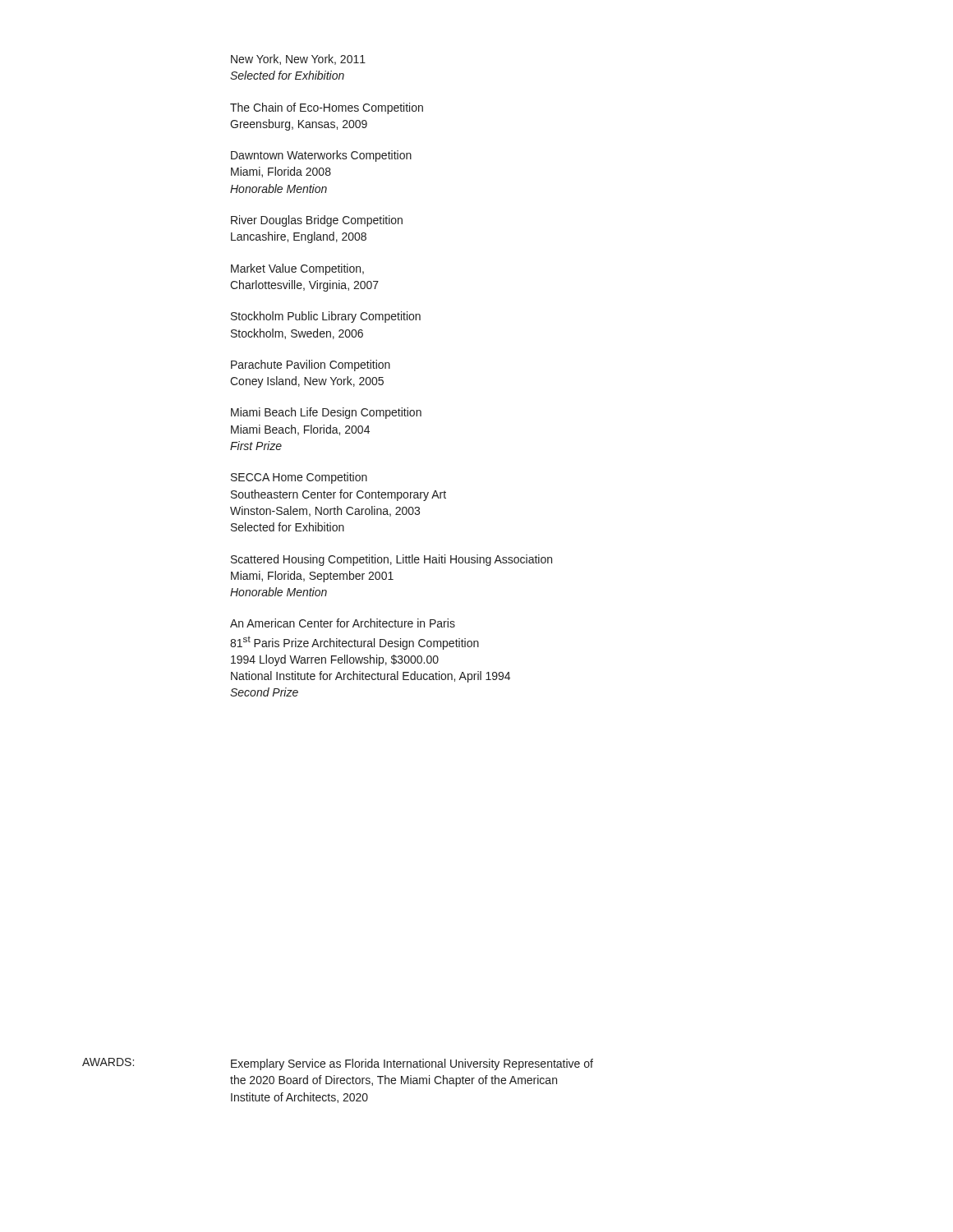Find the region starting "Market Value Competition, Charlottesville, Virginia,"

coord(297,269)
